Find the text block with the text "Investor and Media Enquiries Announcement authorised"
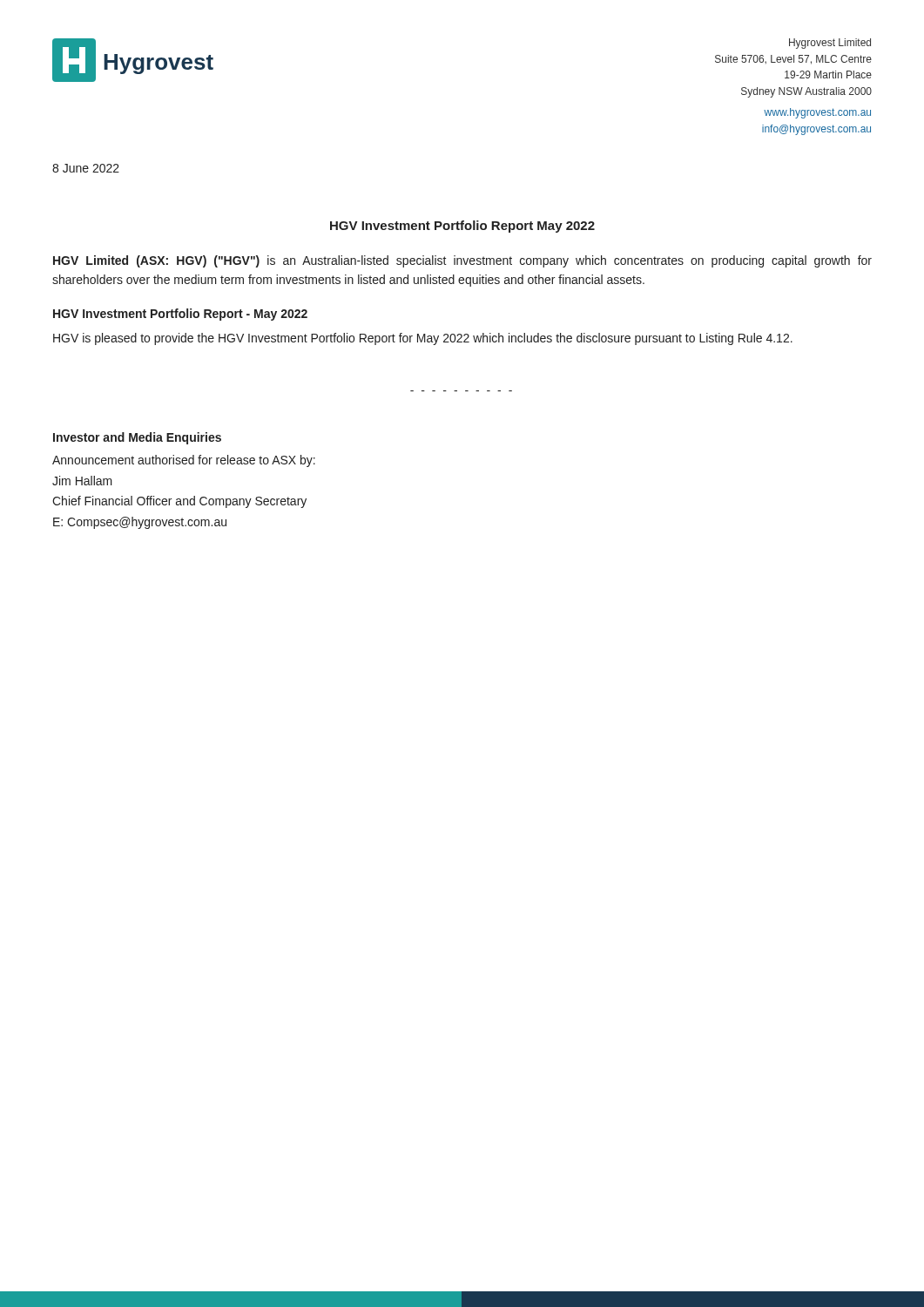924x1307 pixels. [x=137, y=438]
